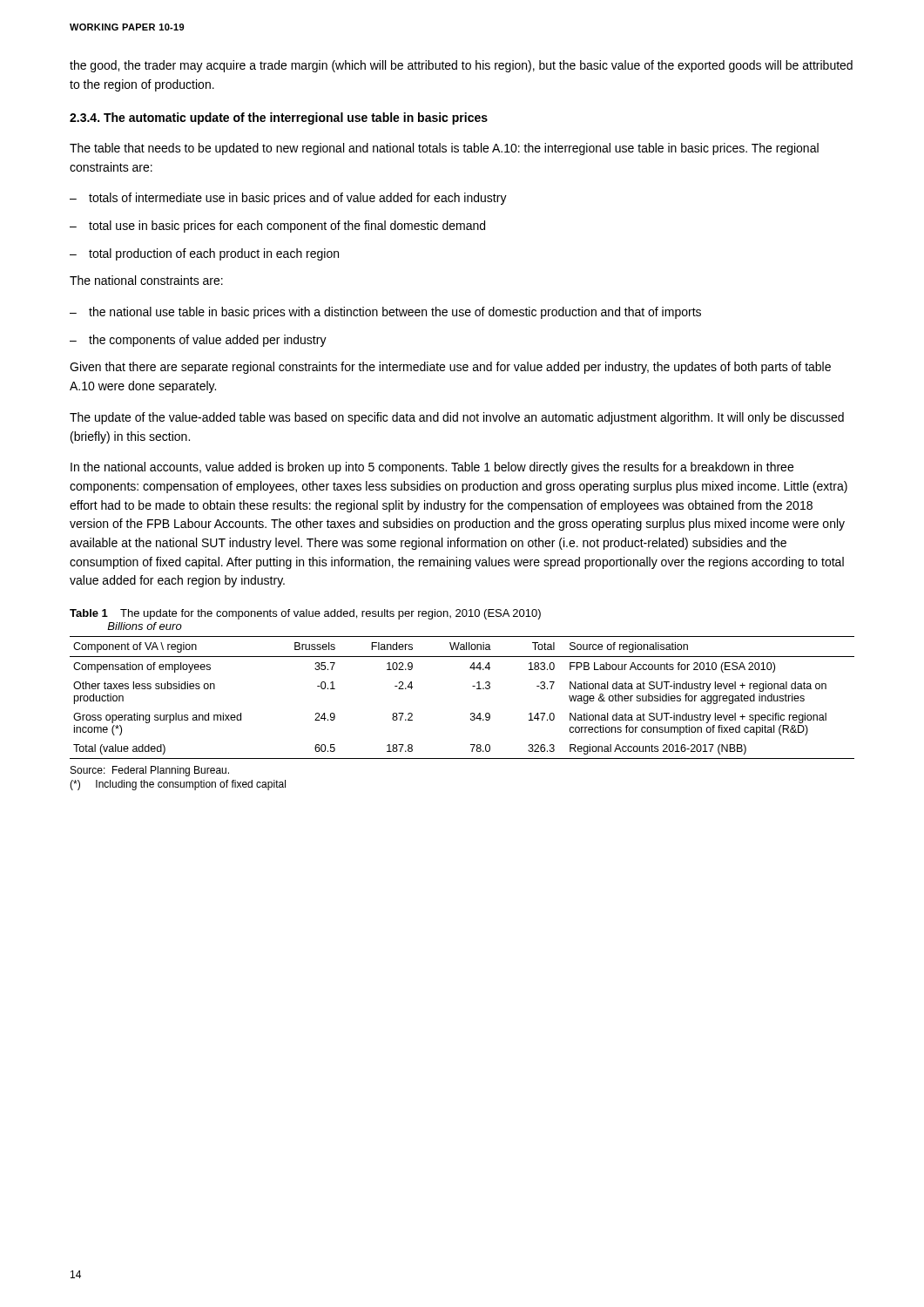This screenshot has height=1307, width=924.
Task: Select the list item with the text "– totals of intermediate"
Action: (x=288, y=199)
